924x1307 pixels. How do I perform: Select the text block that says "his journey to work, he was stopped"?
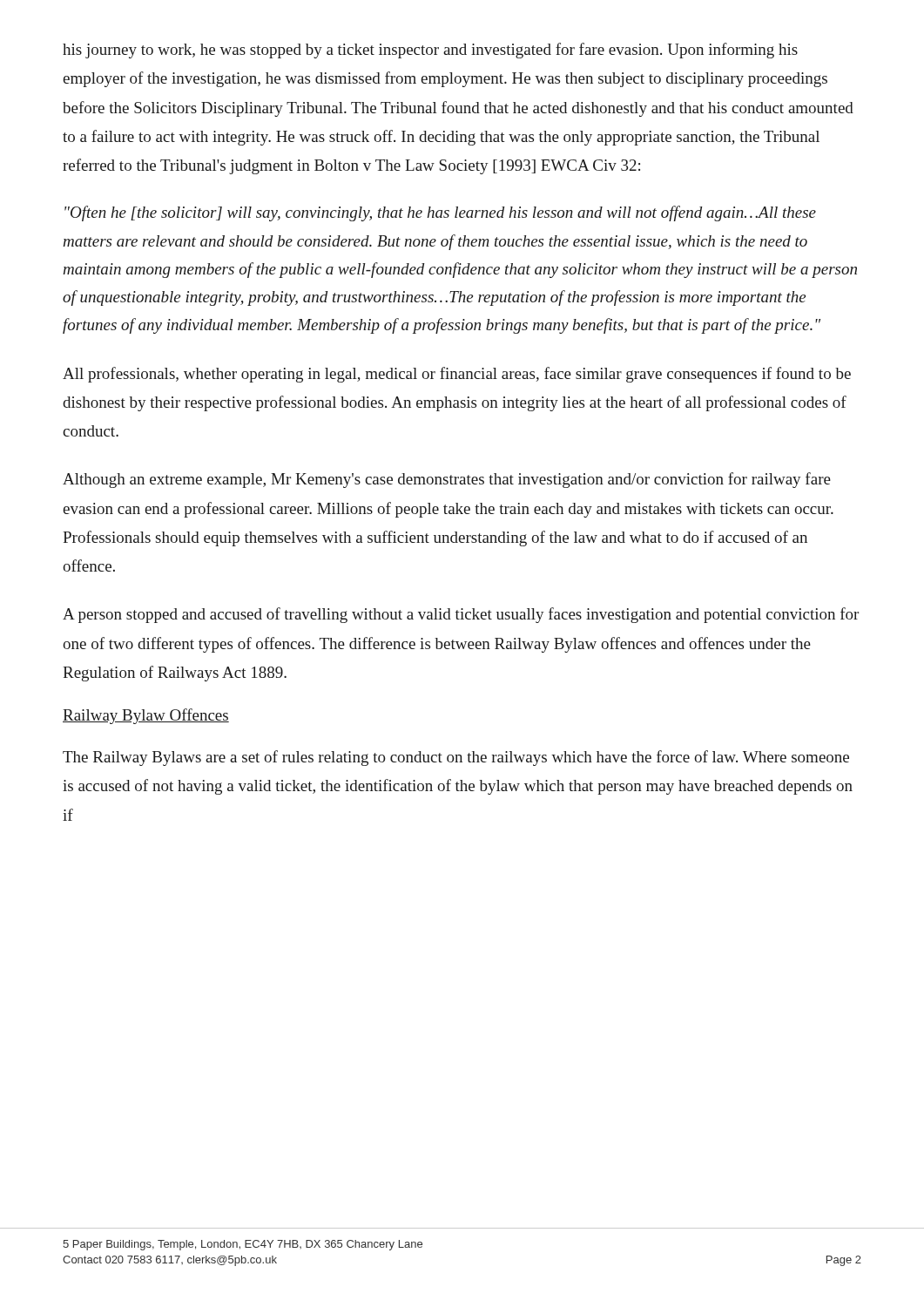[x=458, y=107]
